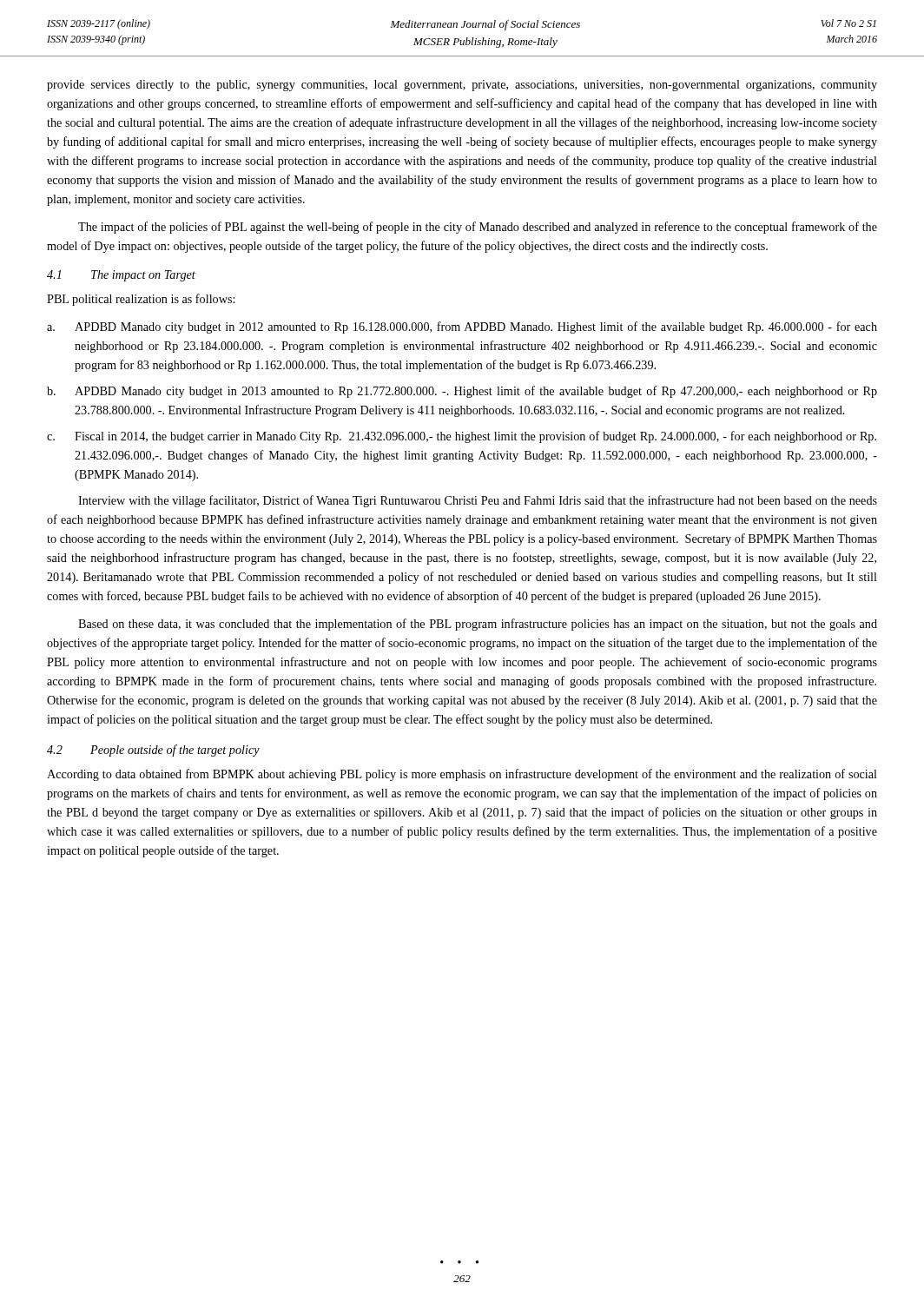Click on the text block that says "Interview with the village facilitator,"
This screenshot has height=1303, width=924.
[x=462, y=548]
